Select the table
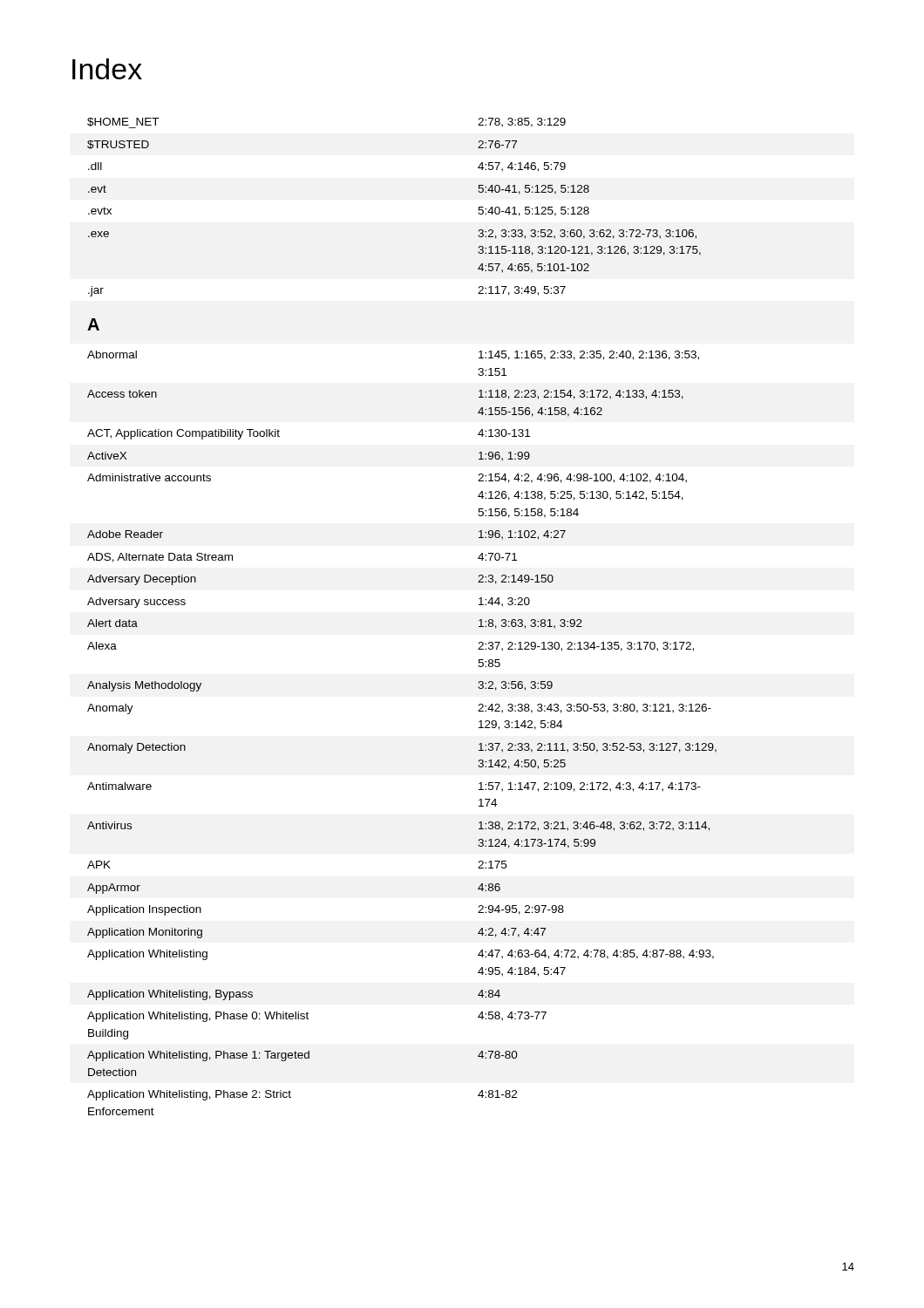Image resolution: width=924 pixels, height=1308 pixels. pos(462,617)
